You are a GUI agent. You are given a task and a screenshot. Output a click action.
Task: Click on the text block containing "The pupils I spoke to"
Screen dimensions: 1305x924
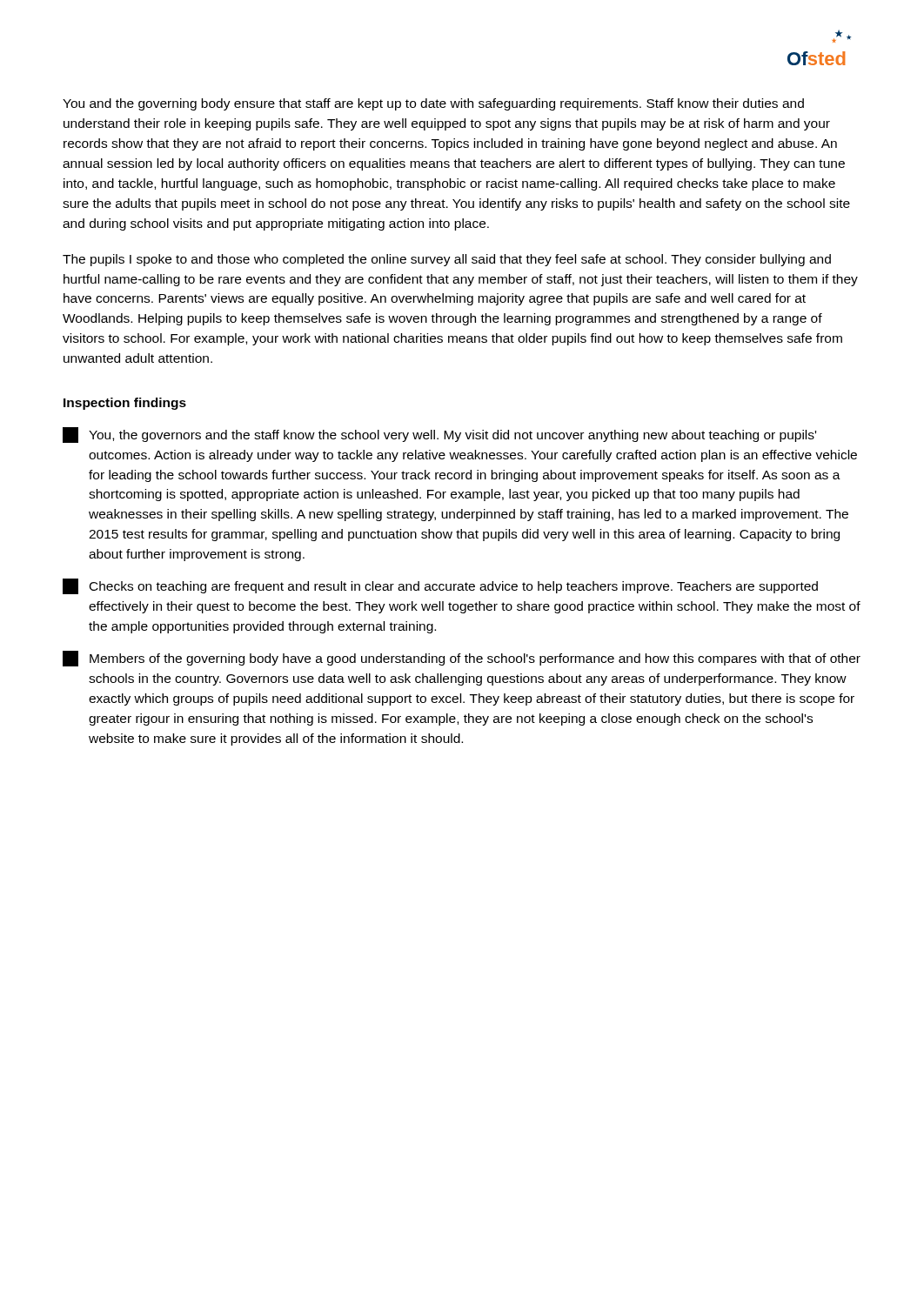point(460,308)
